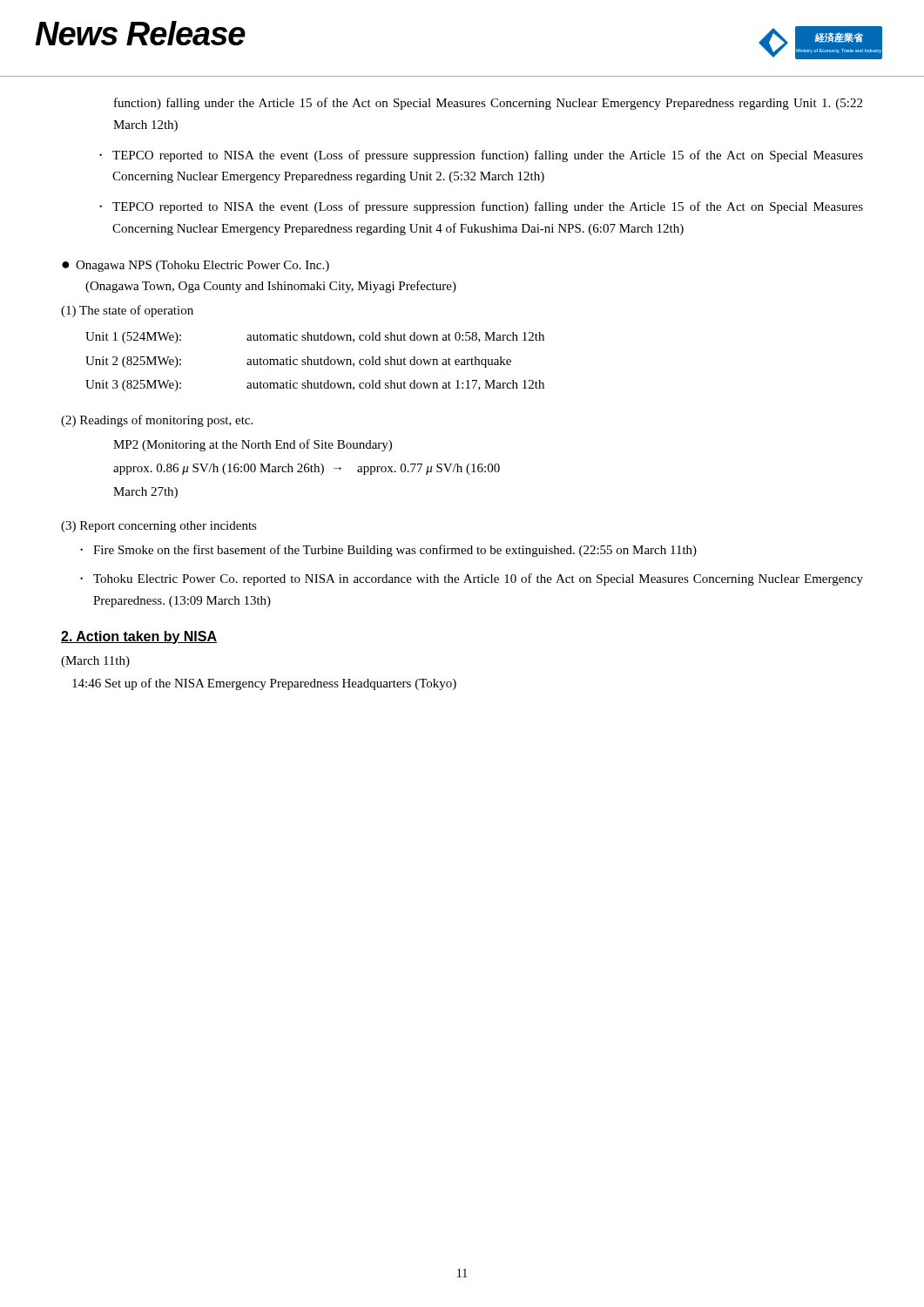924x1307 pixels.
Task: Navigate to the text block starting "●Onagawa NPS (Tohoku Electric Power Co."
Action: (195, 264)
